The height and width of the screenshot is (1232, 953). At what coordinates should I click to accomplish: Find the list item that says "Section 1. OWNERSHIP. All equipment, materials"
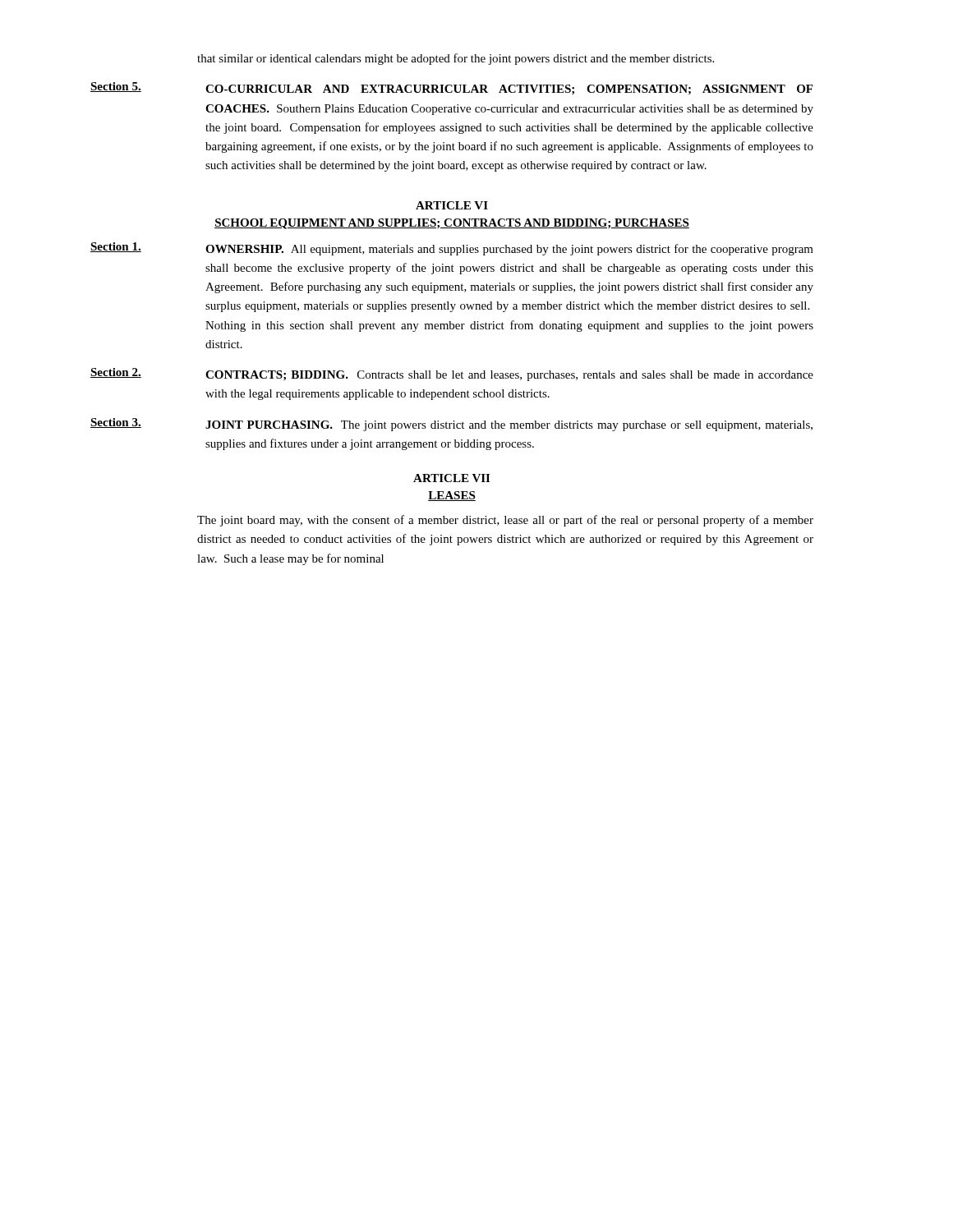pyautogui.click(x=452, y=297)
